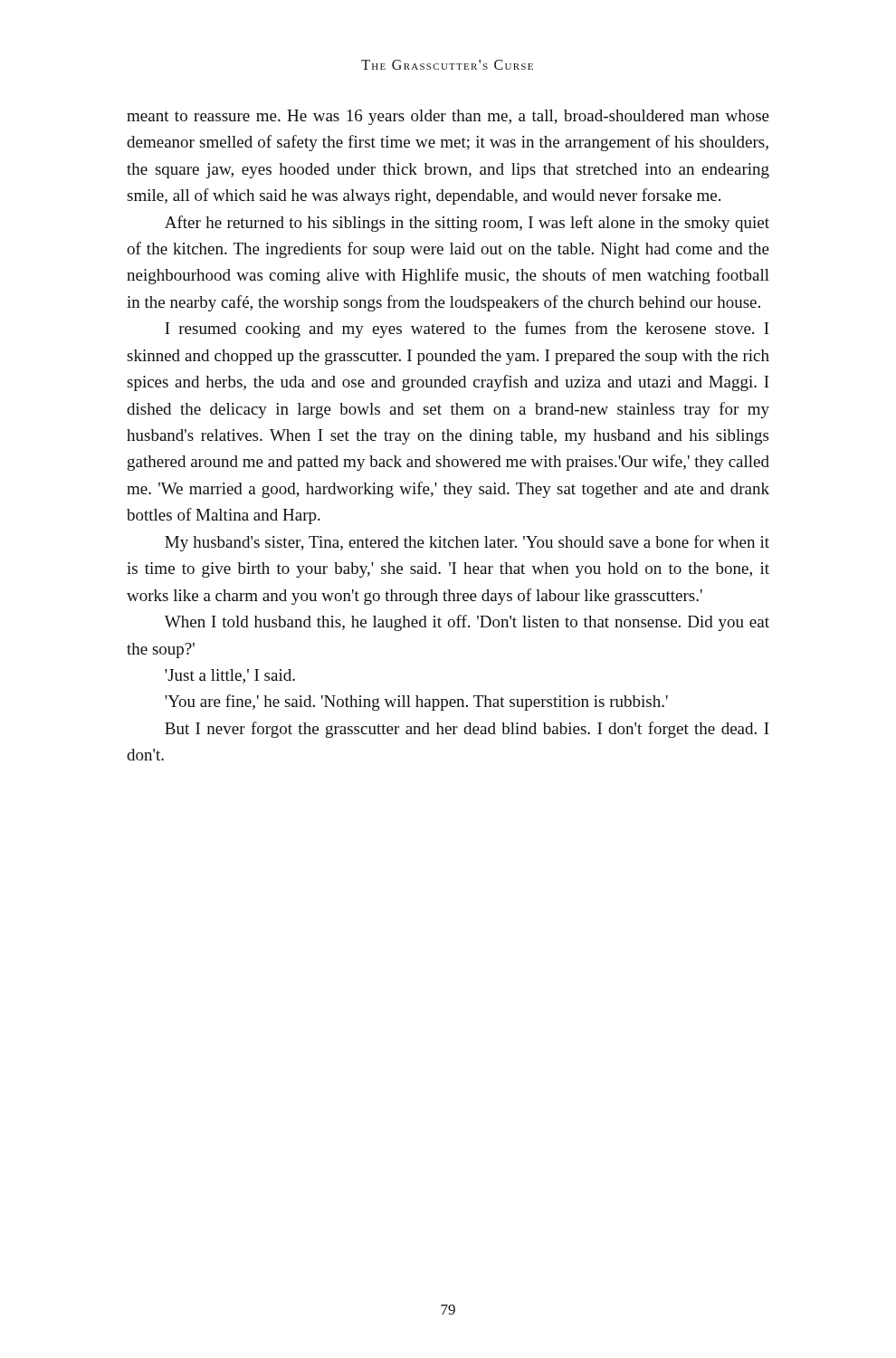896x1358 pixels.
Task: Click where it says "'Just a little,' I said."
Action: (x=230, y=676)
